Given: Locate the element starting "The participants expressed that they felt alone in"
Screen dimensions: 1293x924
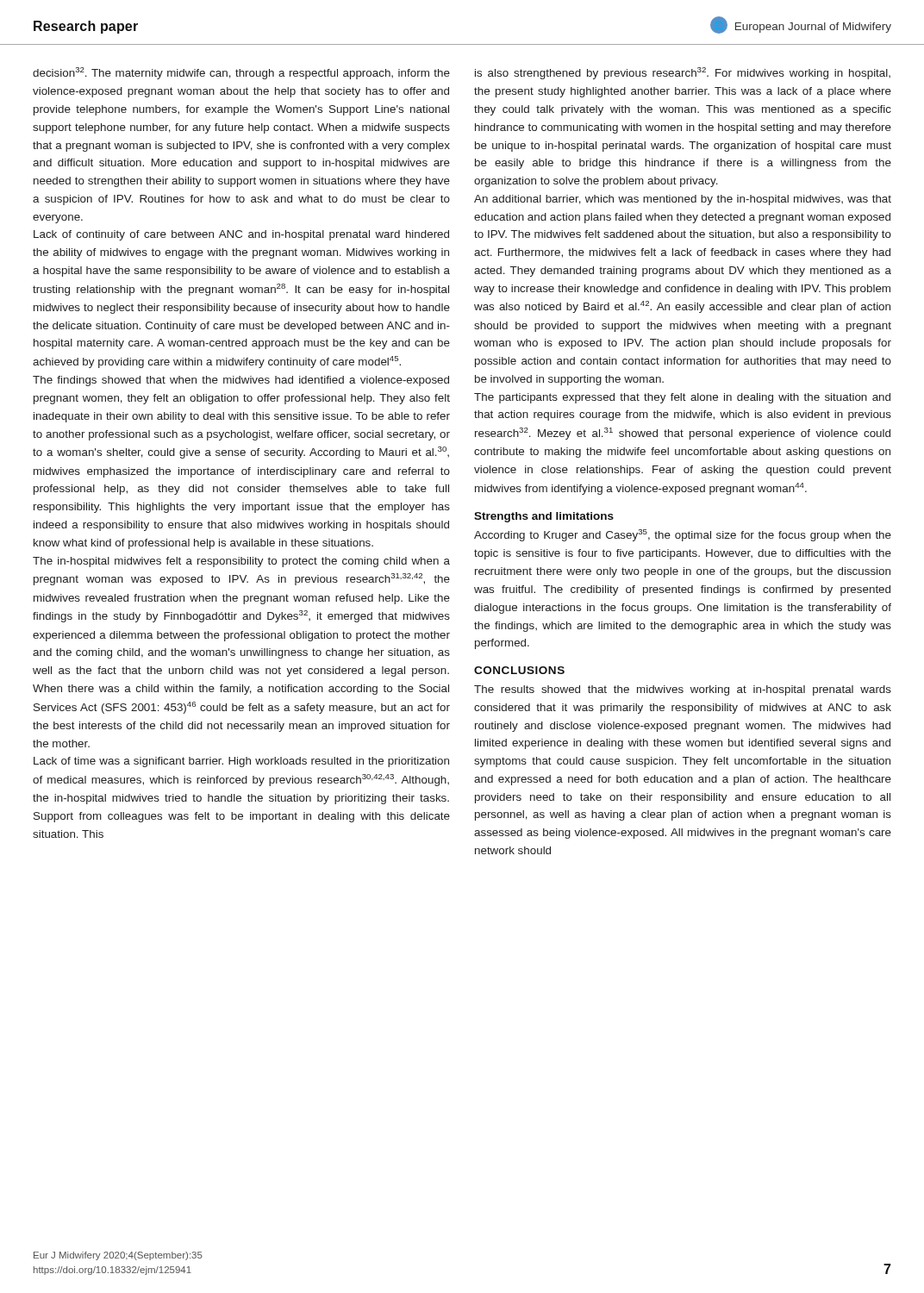Looking at the screenshot, I should 683,443.
